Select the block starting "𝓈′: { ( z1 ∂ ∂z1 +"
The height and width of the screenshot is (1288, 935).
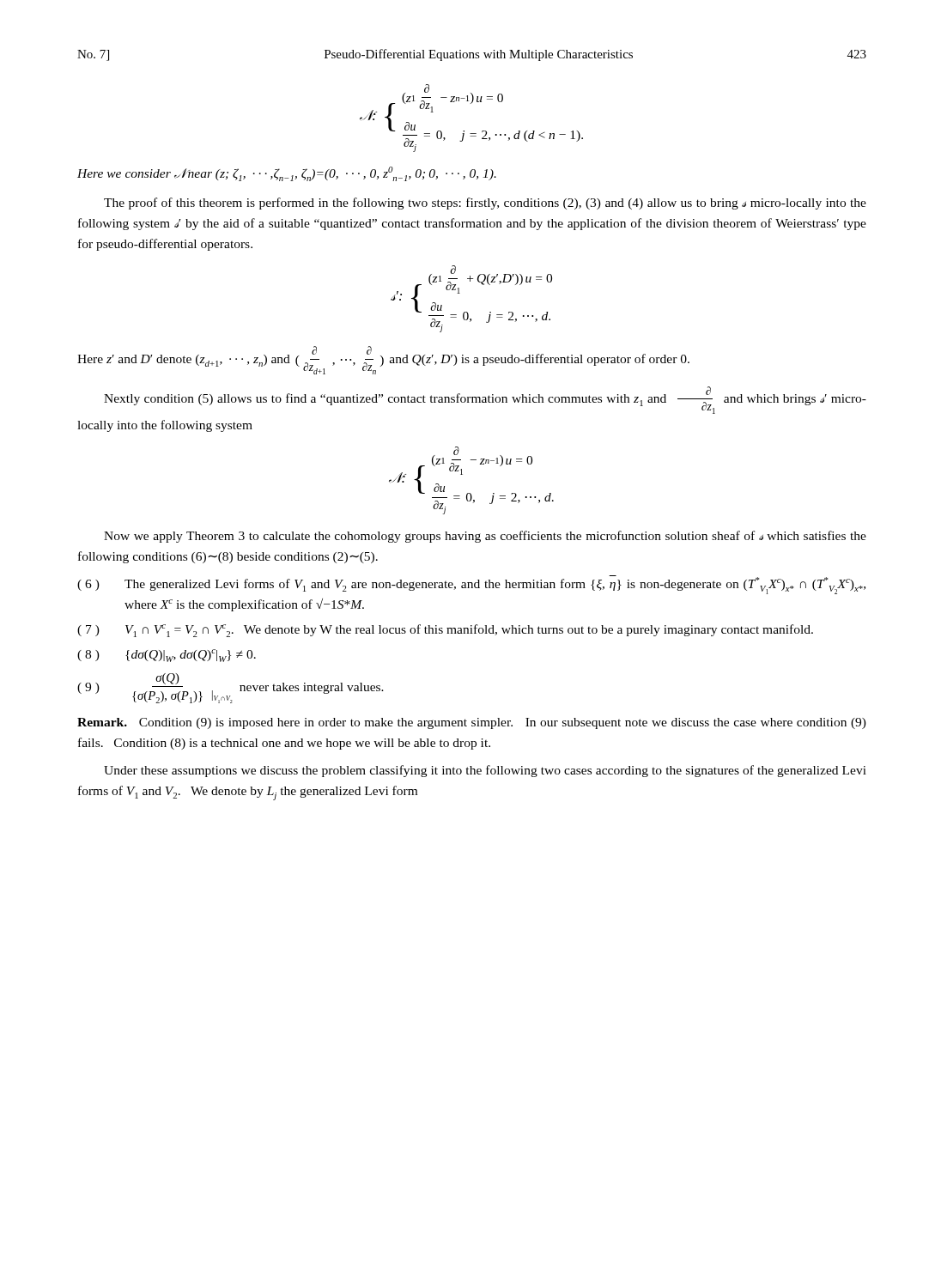tap(472, 297)
